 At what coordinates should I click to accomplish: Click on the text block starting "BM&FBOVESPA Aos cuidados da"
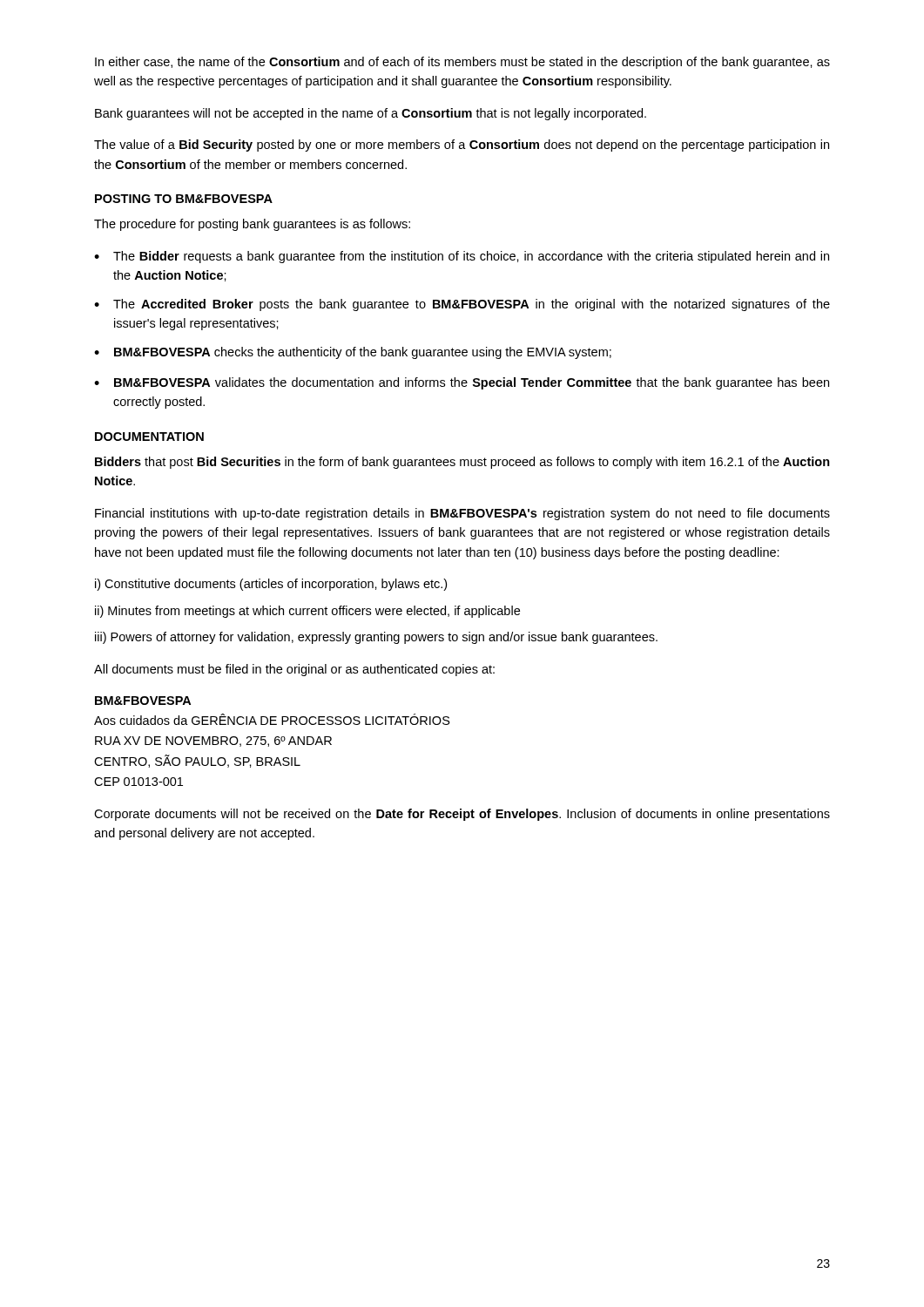(x=272, y=741)
